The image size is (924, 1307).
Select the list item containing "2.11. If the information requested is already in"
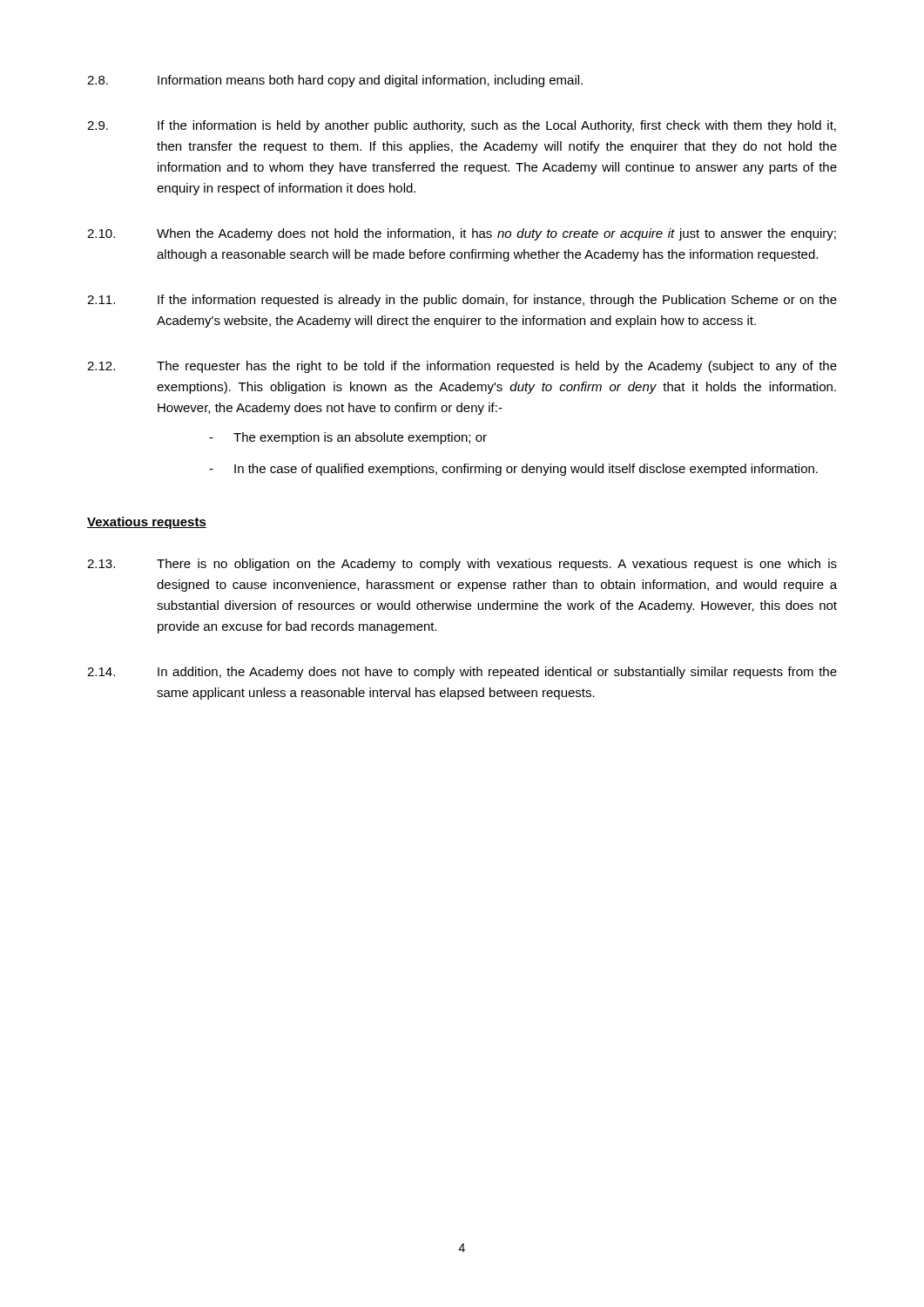click(x=462, y=310)
